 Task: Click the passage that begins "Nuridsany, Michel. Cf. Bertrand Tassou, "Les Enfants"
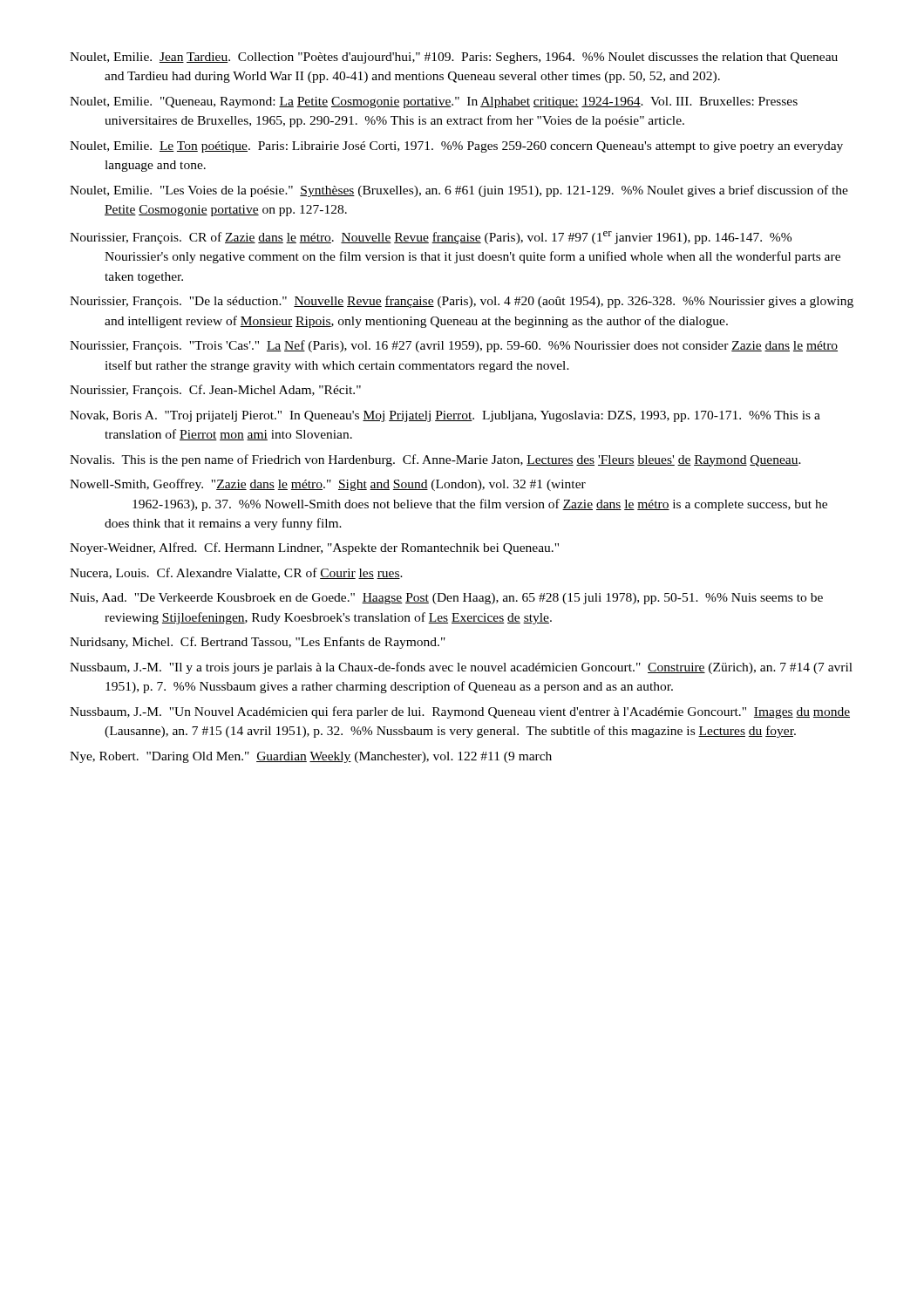click(x=258, y=642)
